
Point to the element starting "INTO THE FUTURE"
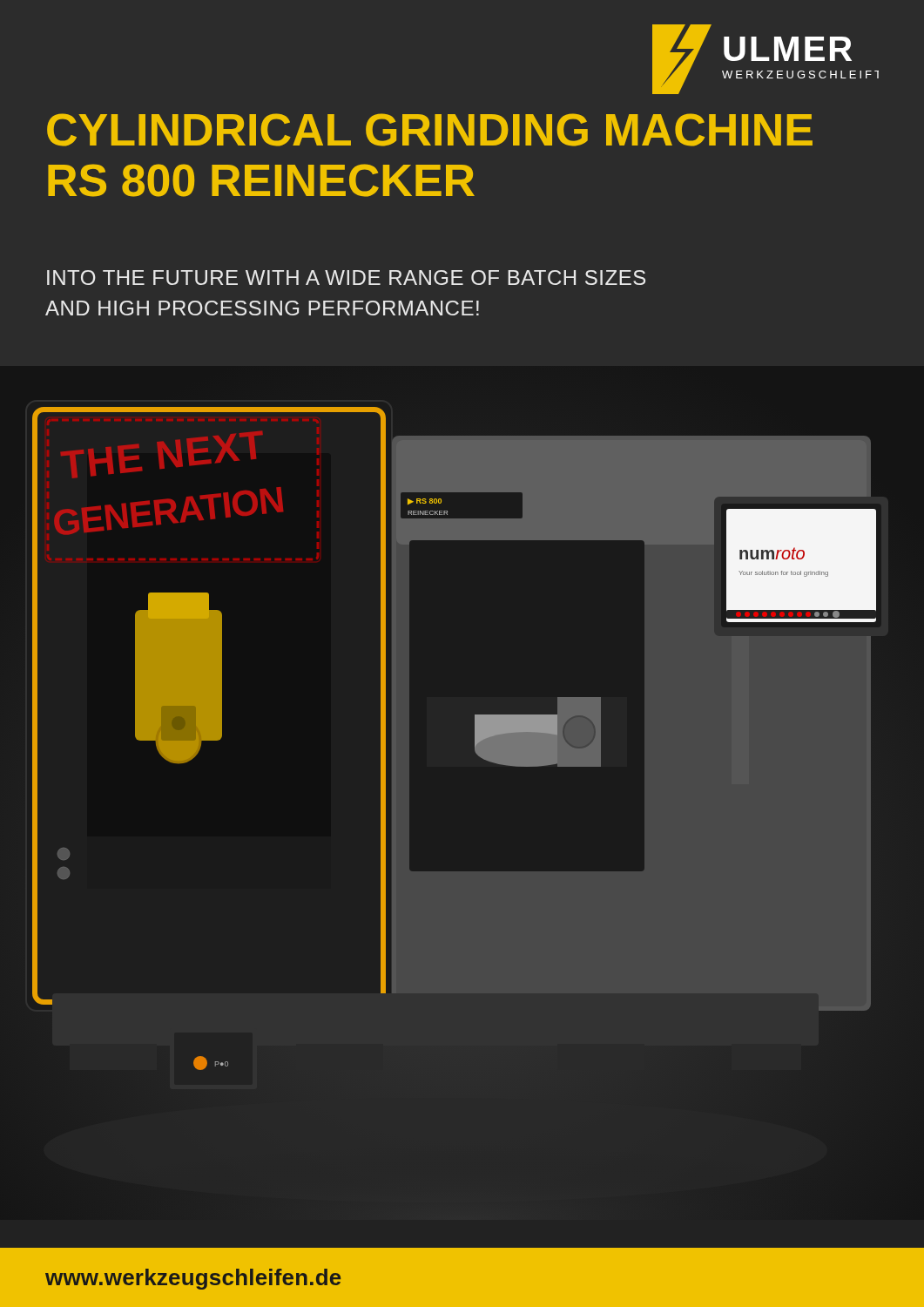coord(415,293)
